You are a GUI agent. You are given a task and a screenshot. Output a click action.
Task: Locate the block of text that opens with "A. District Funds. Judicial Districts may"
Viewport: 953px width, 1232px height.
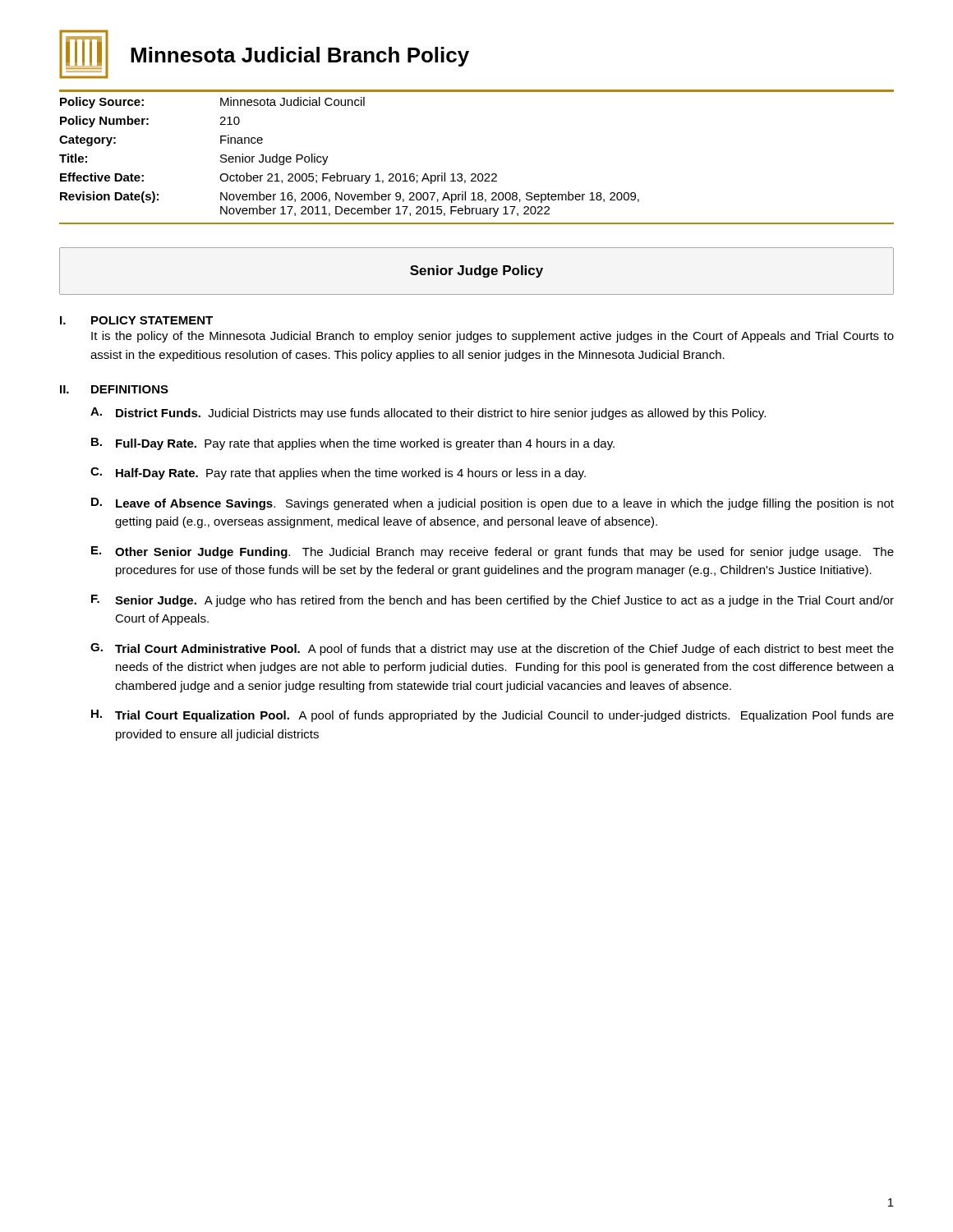pos(429,413)
